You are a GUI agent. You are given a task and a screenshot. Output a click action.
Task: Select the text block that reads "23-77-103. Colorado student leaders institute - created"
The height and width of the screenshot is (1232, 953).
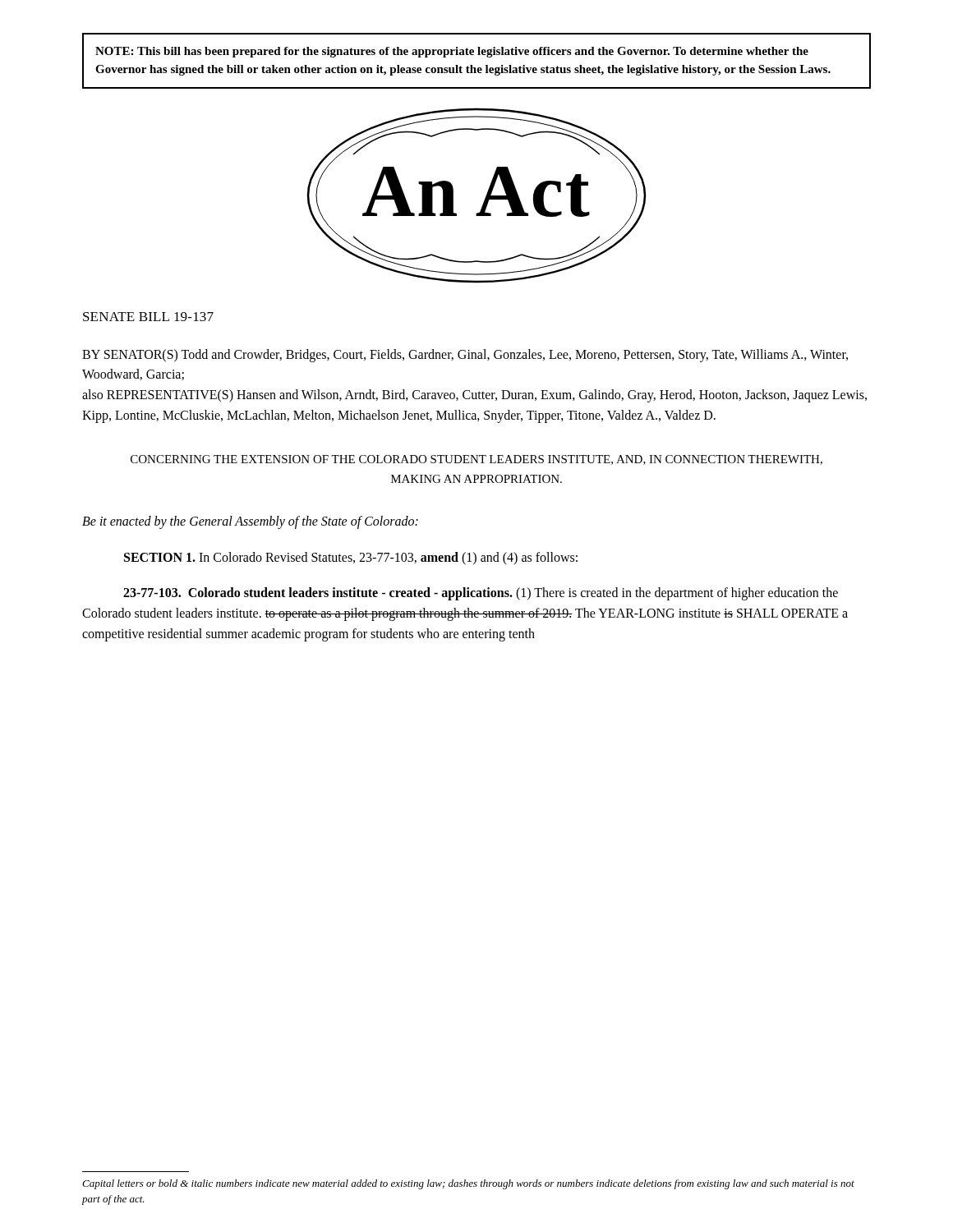(465, 613)
